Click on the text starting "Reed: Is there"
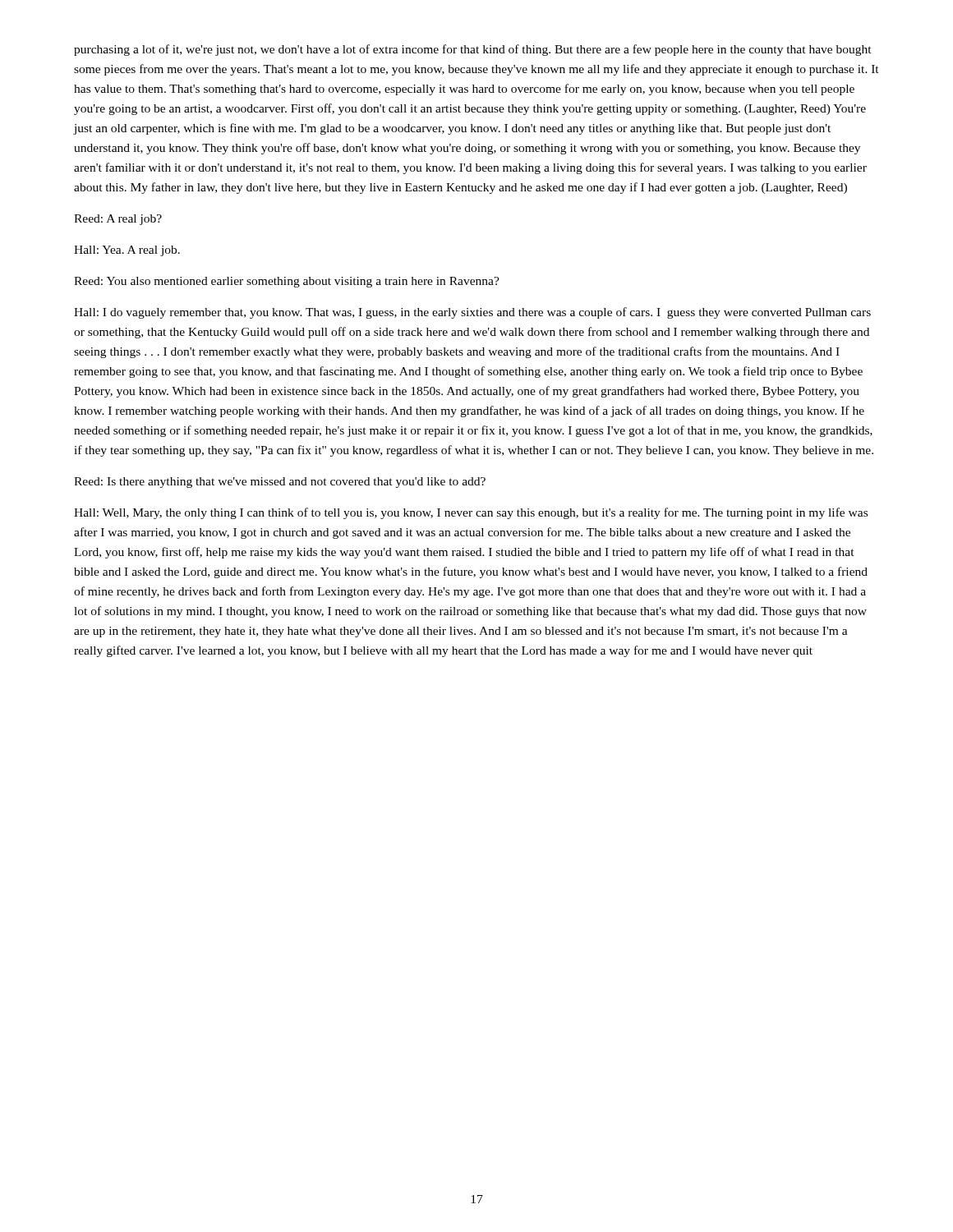Screen dimensions: 1232x953 [x=280, y=481]
